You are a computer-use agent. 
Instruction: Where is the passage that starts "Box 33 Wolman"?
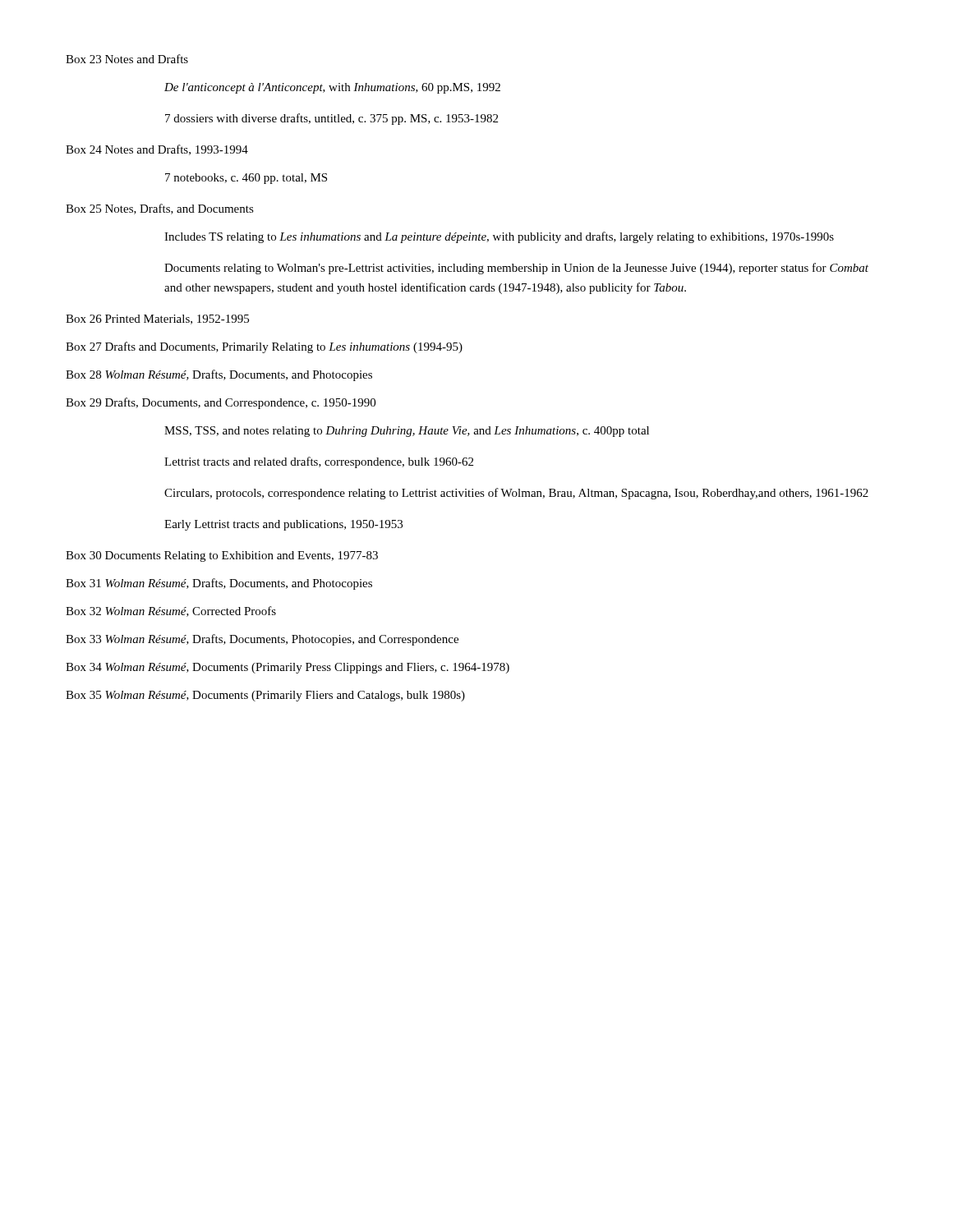pos(262,639)
